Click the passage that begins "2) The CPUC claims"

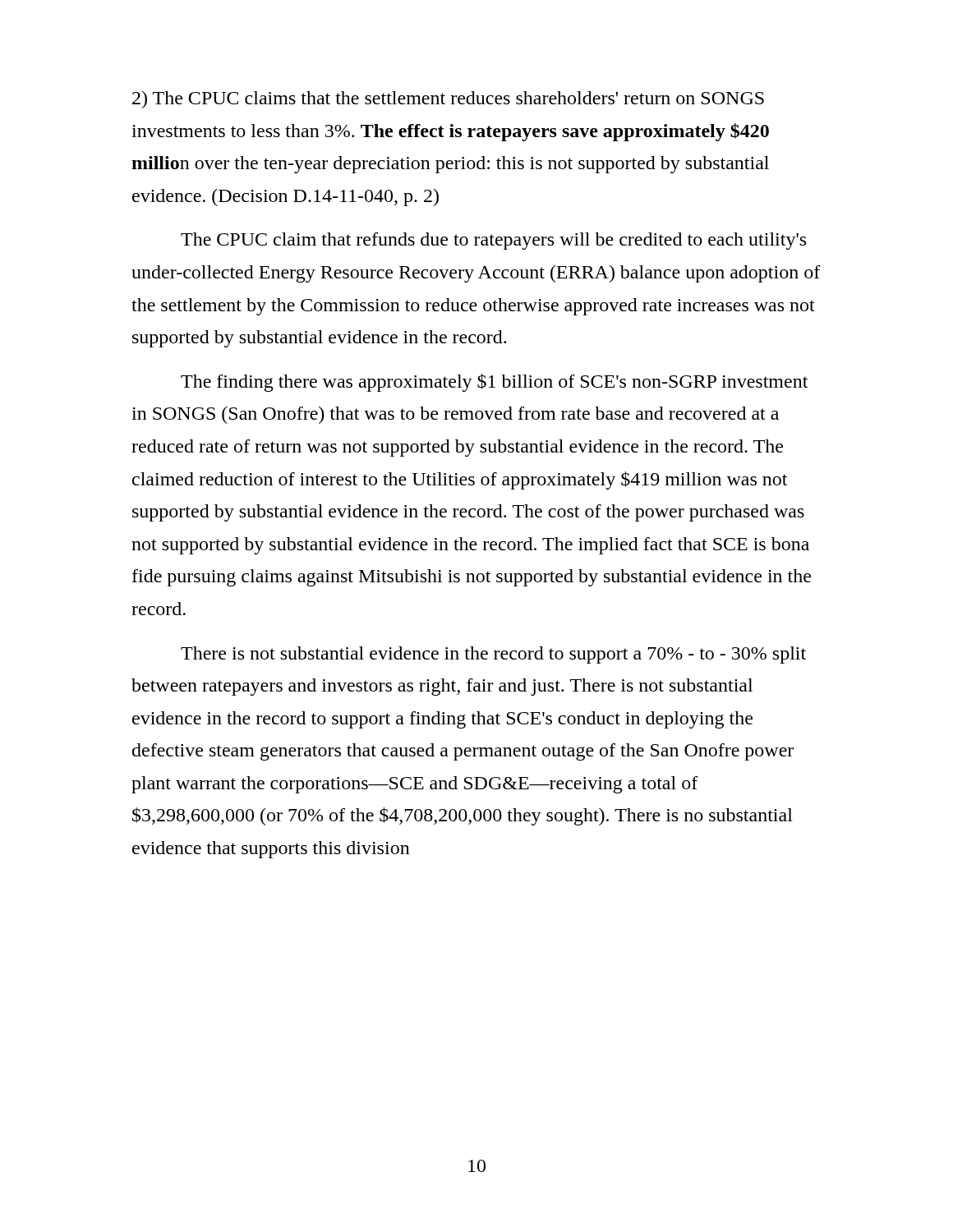tap(451, 147)
